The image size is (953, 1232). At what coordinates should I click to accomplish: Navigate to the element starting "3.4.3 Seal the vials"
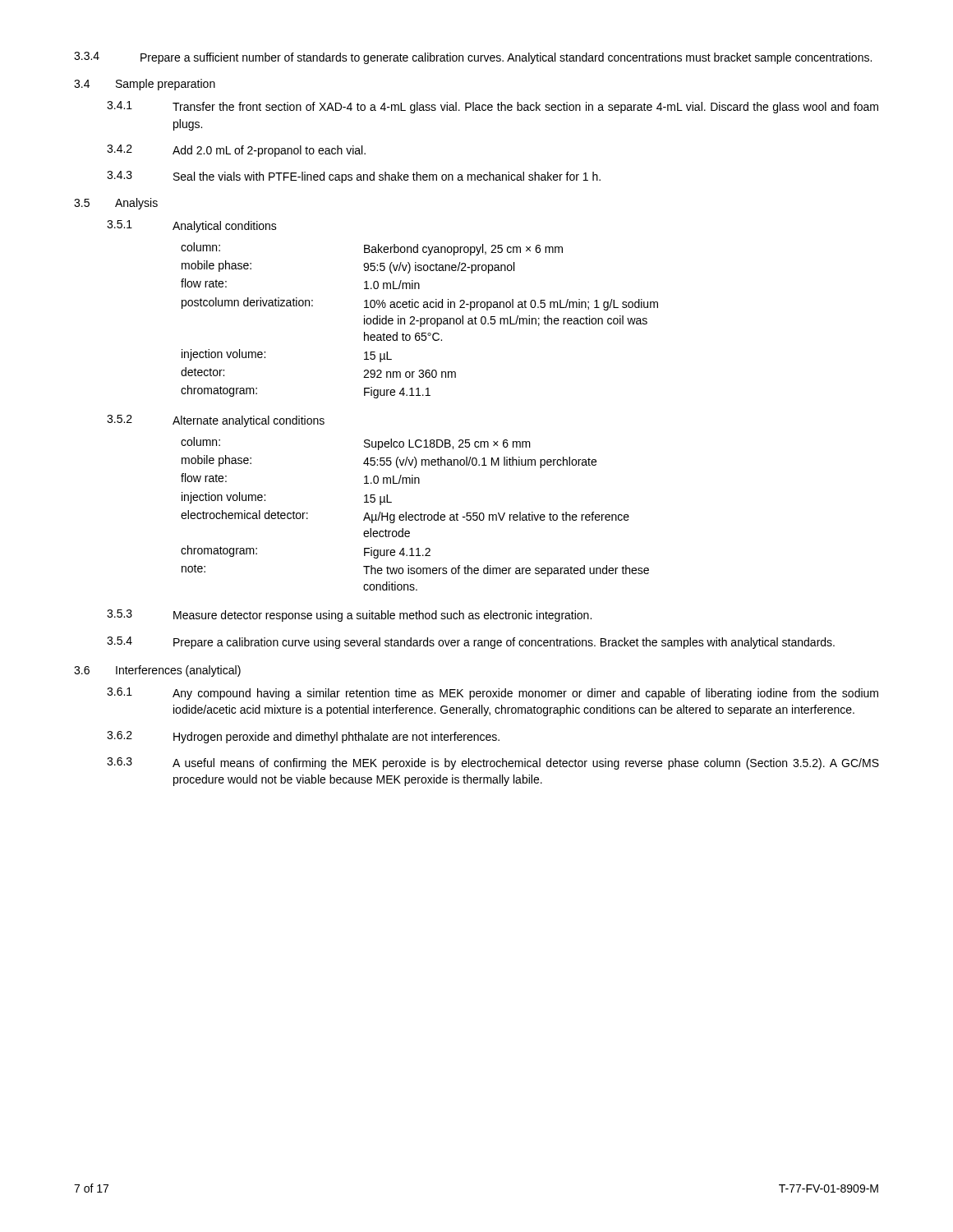click(493, 177)
